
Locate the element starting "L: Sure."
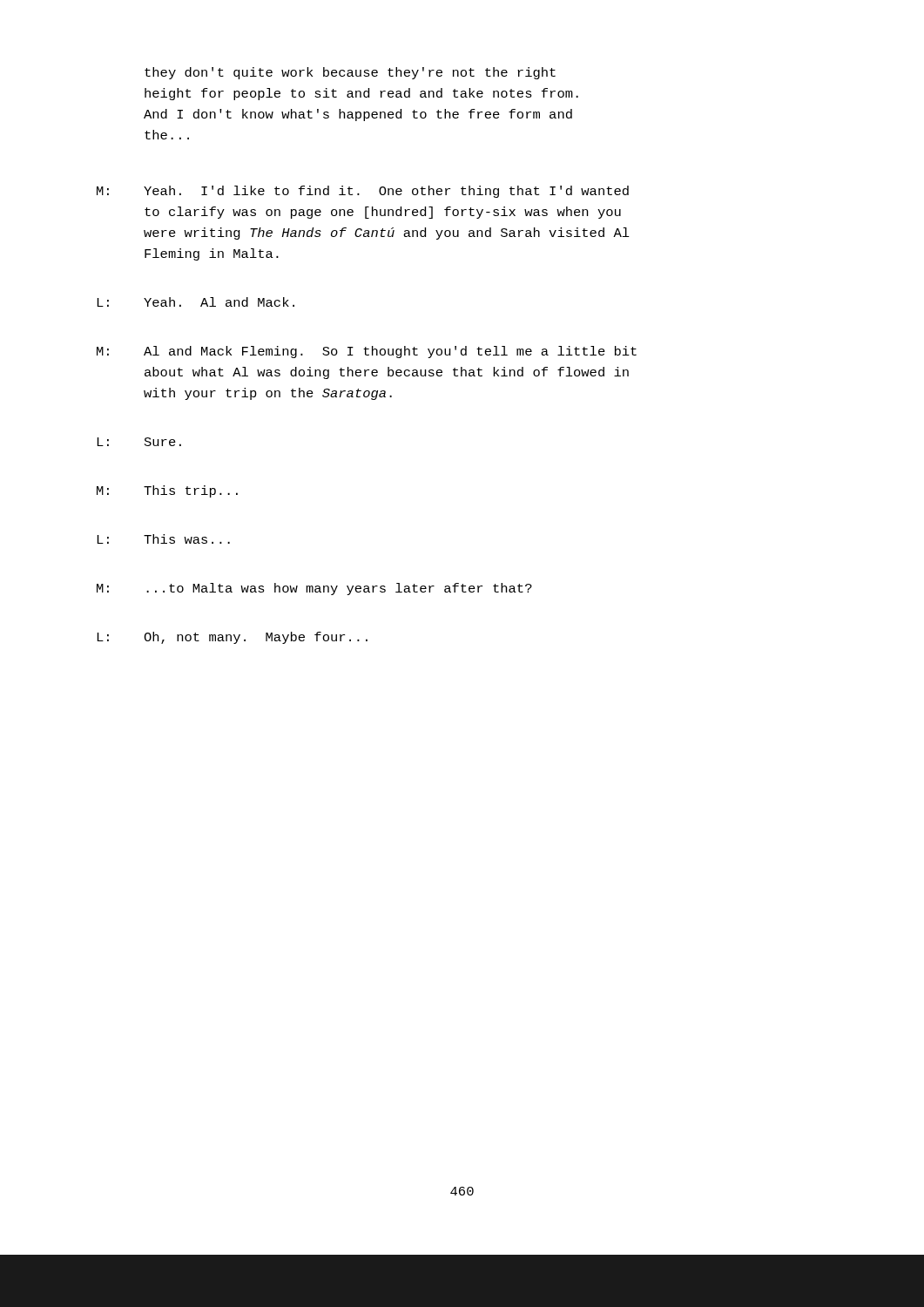tap(99, 441)
